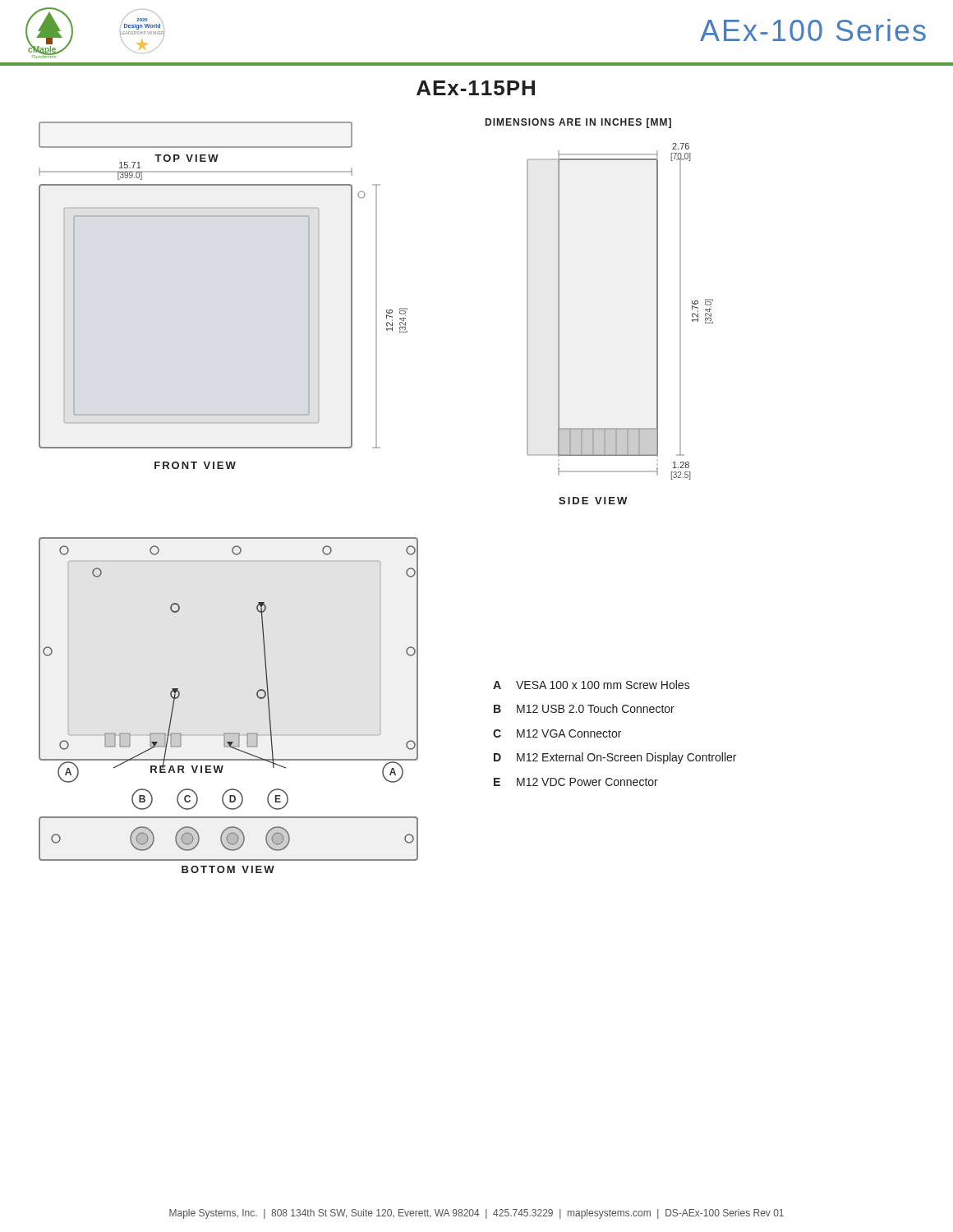The height and width of the screenshot is (1232, 953).
Task: Point to the block starting "BM12 USB 2.0 Touch Connector"
Action: [584, 710]
